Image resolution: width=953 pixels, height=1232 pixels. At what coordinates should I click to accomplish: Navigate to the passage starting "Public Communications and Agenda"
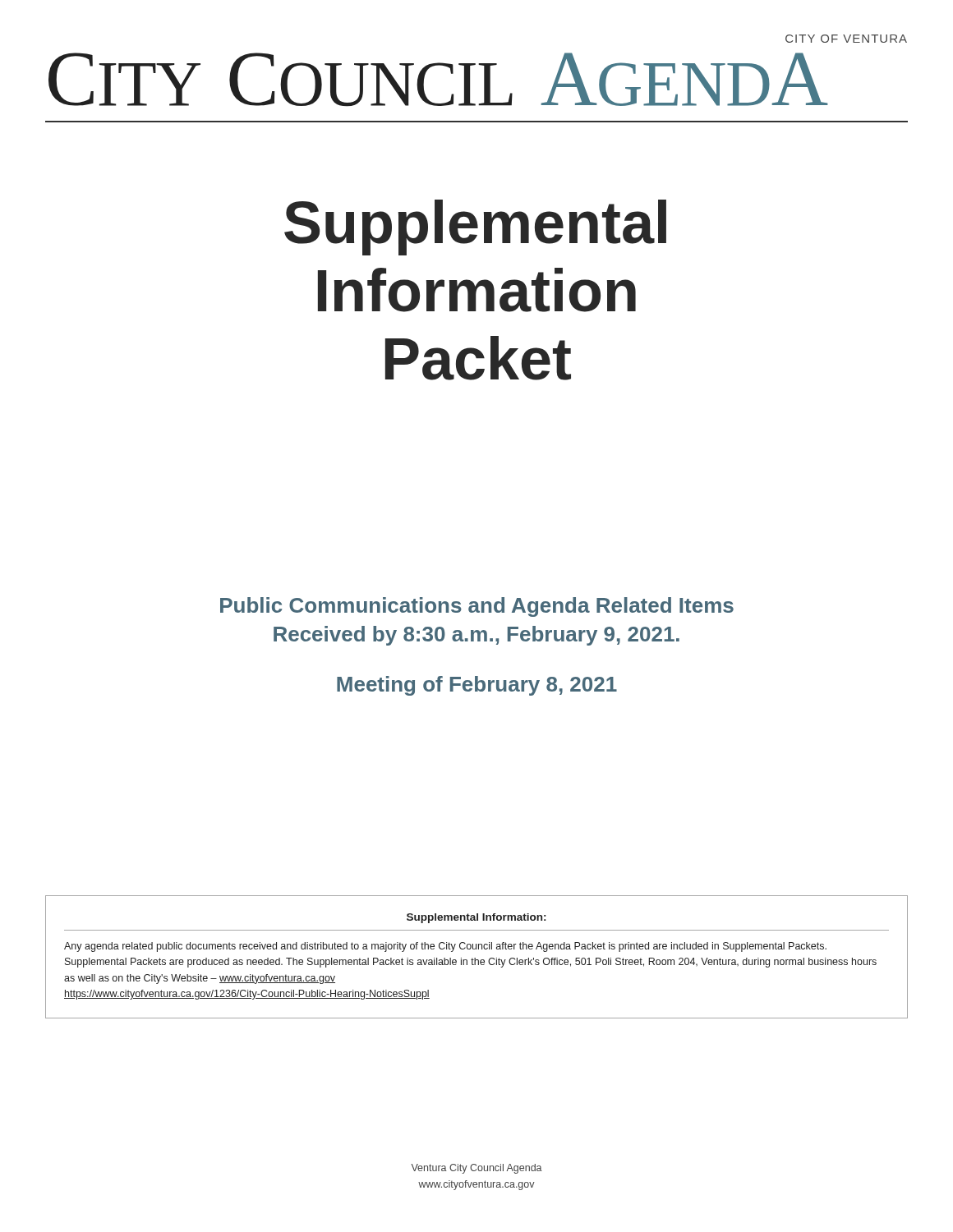[x=476, y=644]
